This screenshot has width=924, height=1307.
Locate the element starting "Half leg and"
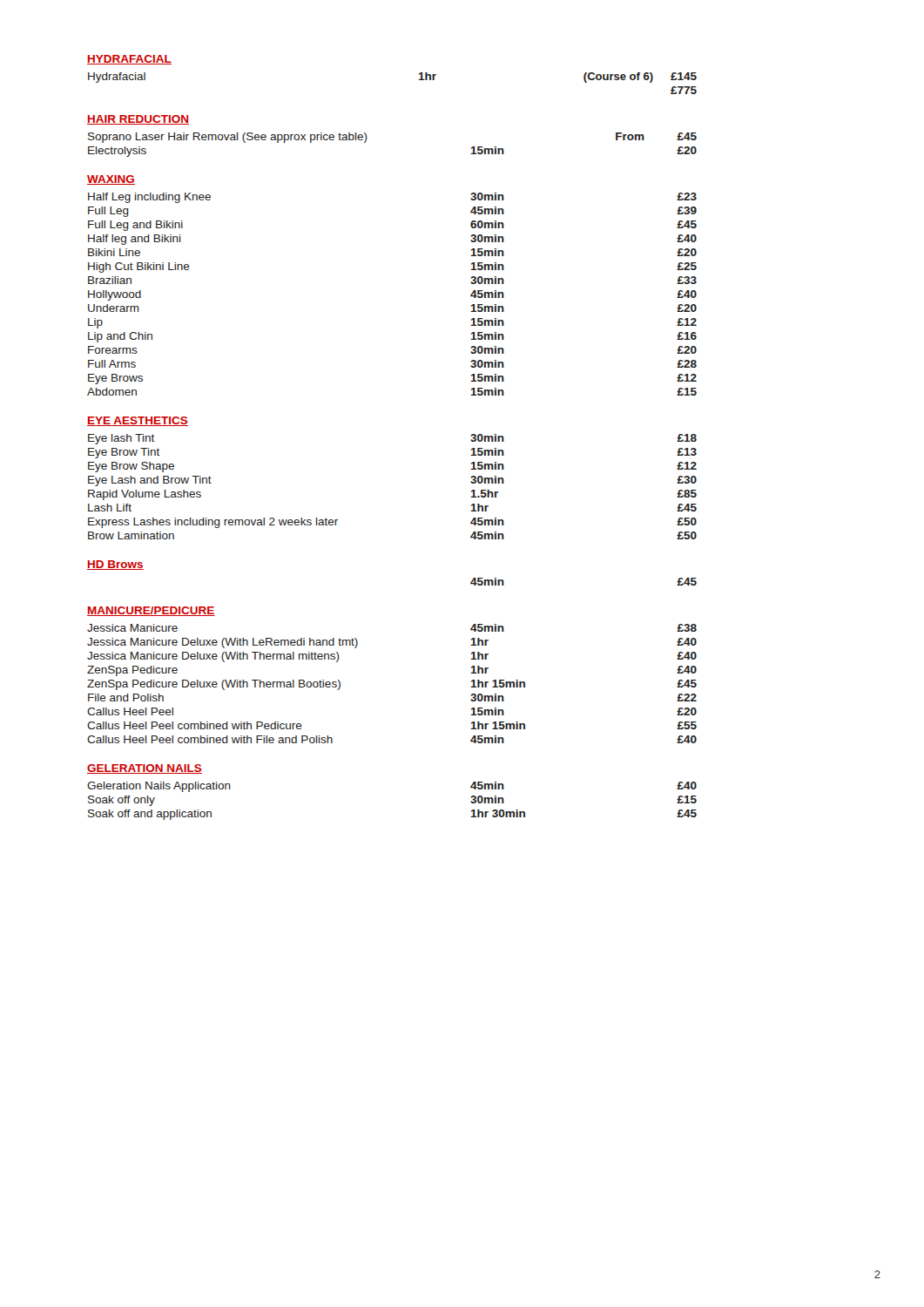(x=135, y=239)
